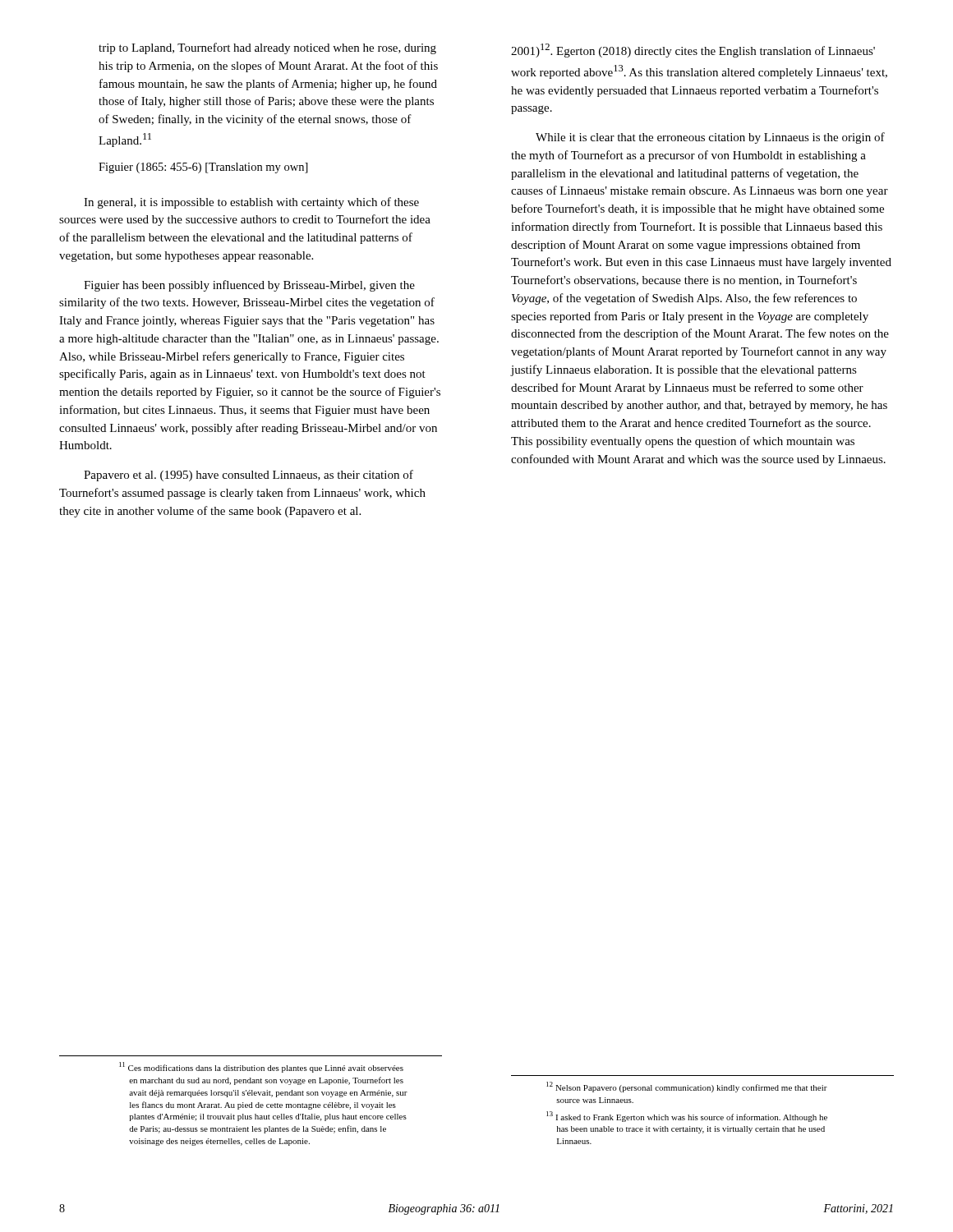Find the text block containing "While it is clear that the erroneous citation"
Screen dimensions: 1232x953
[x=702, y=299]
